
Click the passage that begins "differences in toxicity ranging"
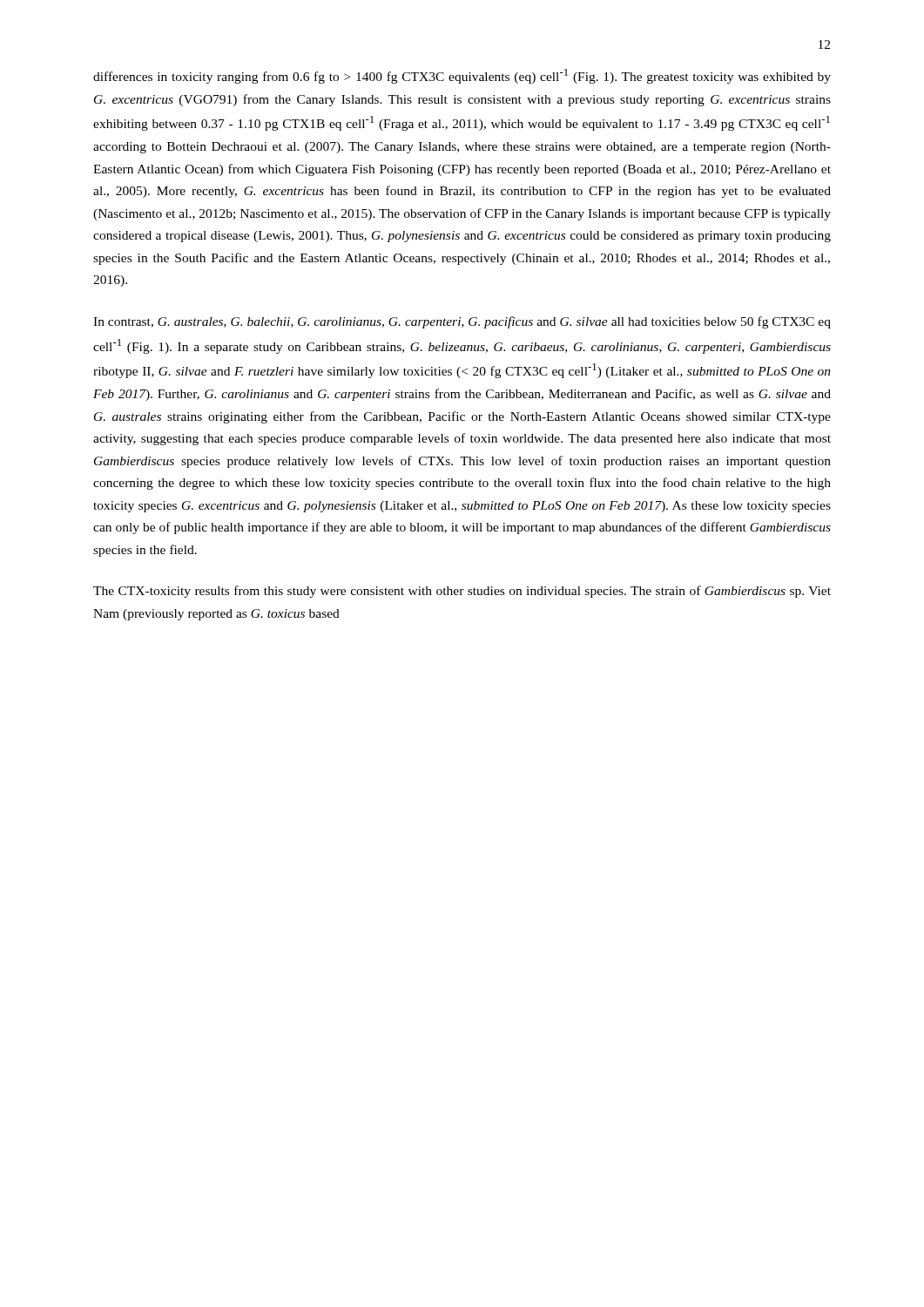pyautogui.click(x=462, y=176)
